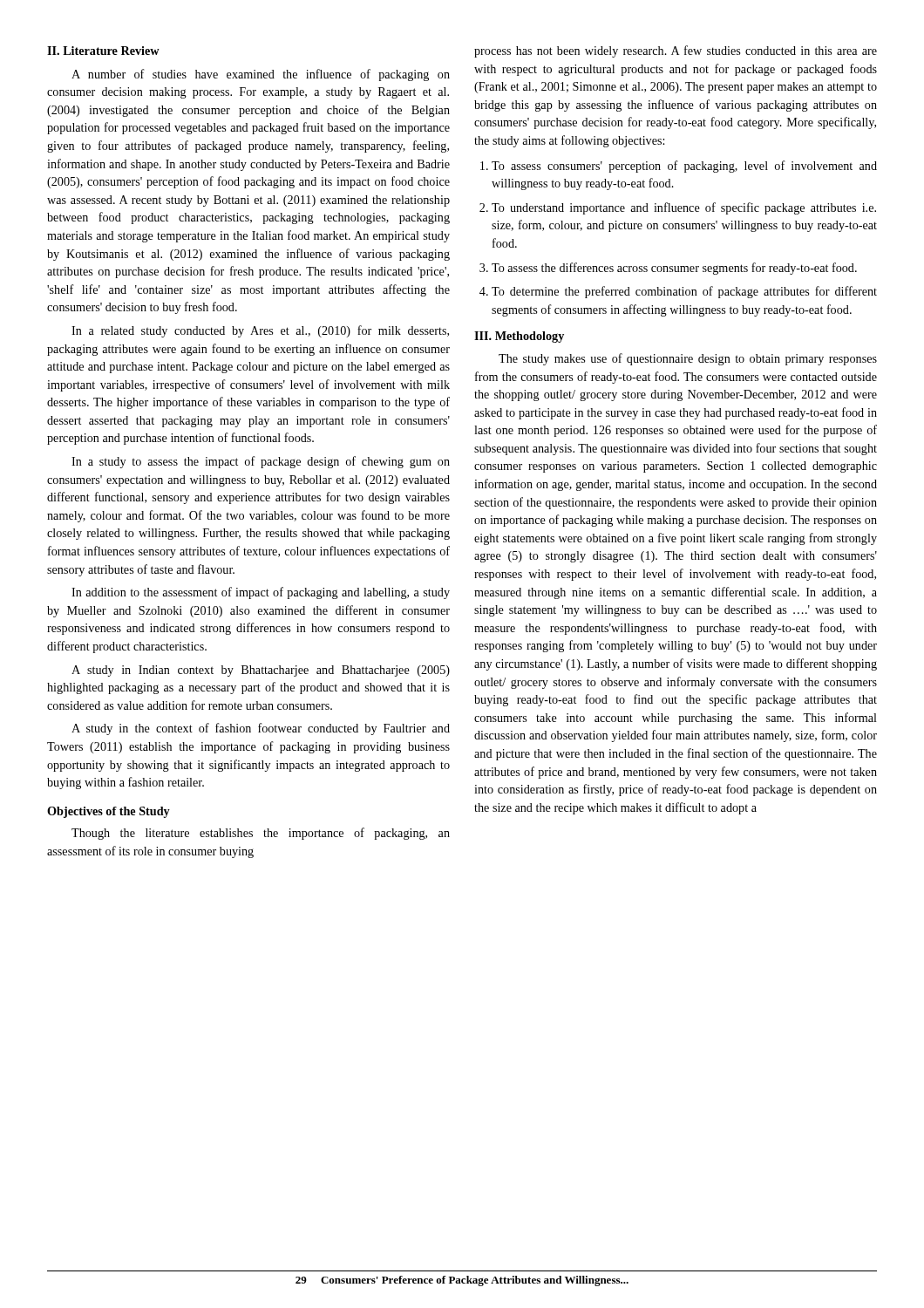This screenshot has height=1308, width=924.
Task: Click on the text block that says "A number of studies have"
Action: click(248, 191)
